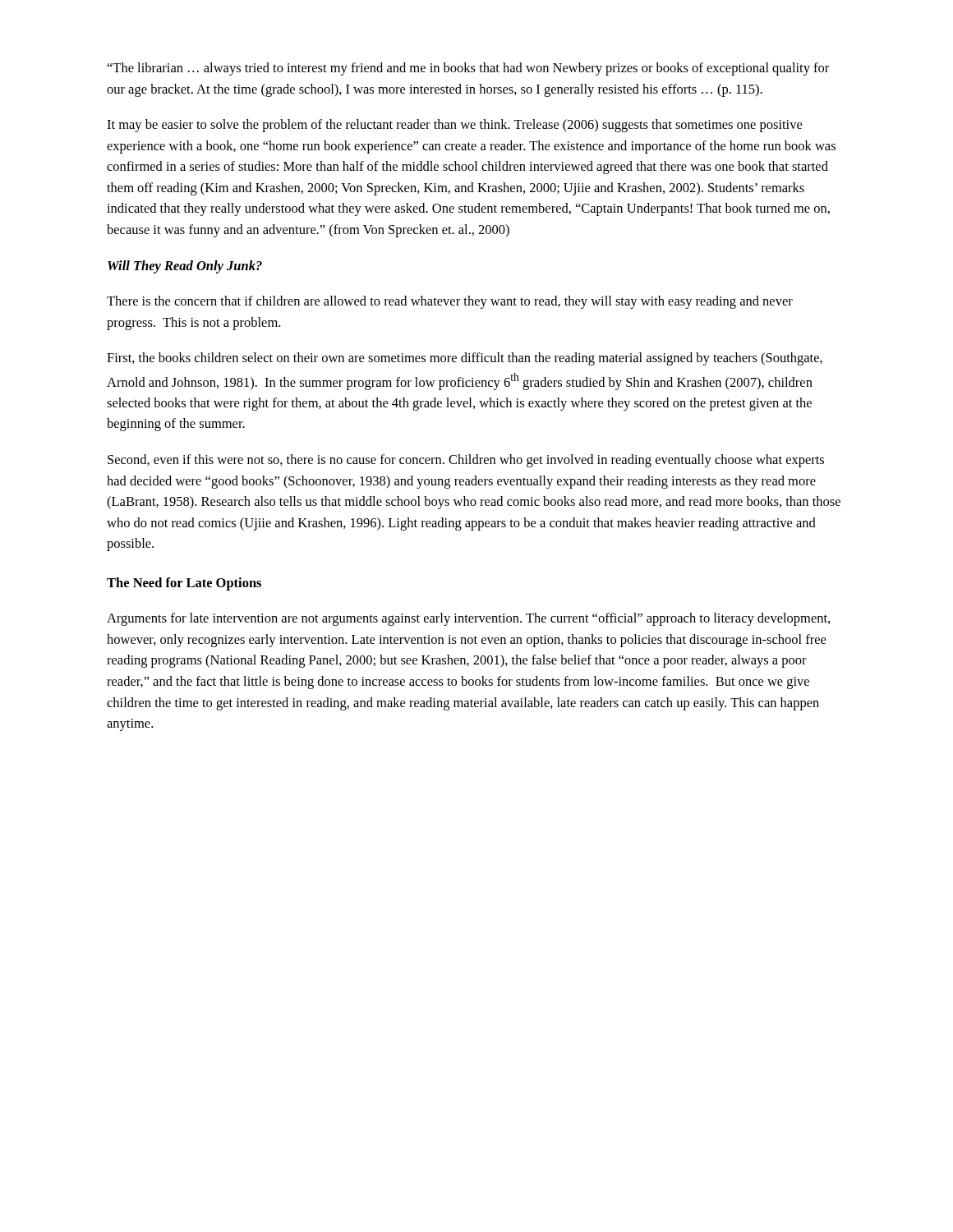
Task: Locate the block of text that opens with "Second, even if this were"
Action: [x=474, y=501]
